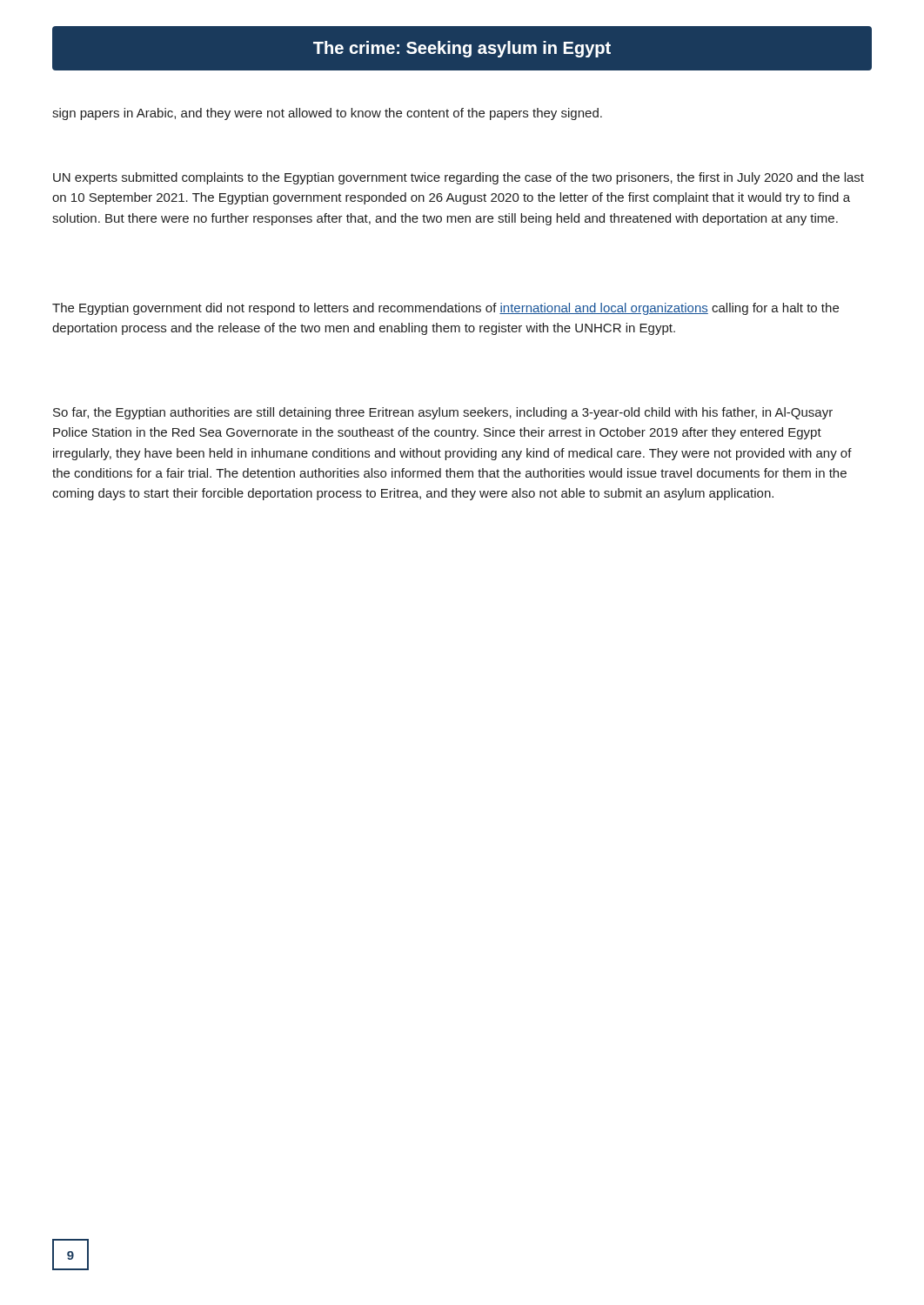The image size is (924, 1305).
Task: Select the region starting "UN experts submitted complaints to the Egyptian government"
Action: (x=458, y=197)
